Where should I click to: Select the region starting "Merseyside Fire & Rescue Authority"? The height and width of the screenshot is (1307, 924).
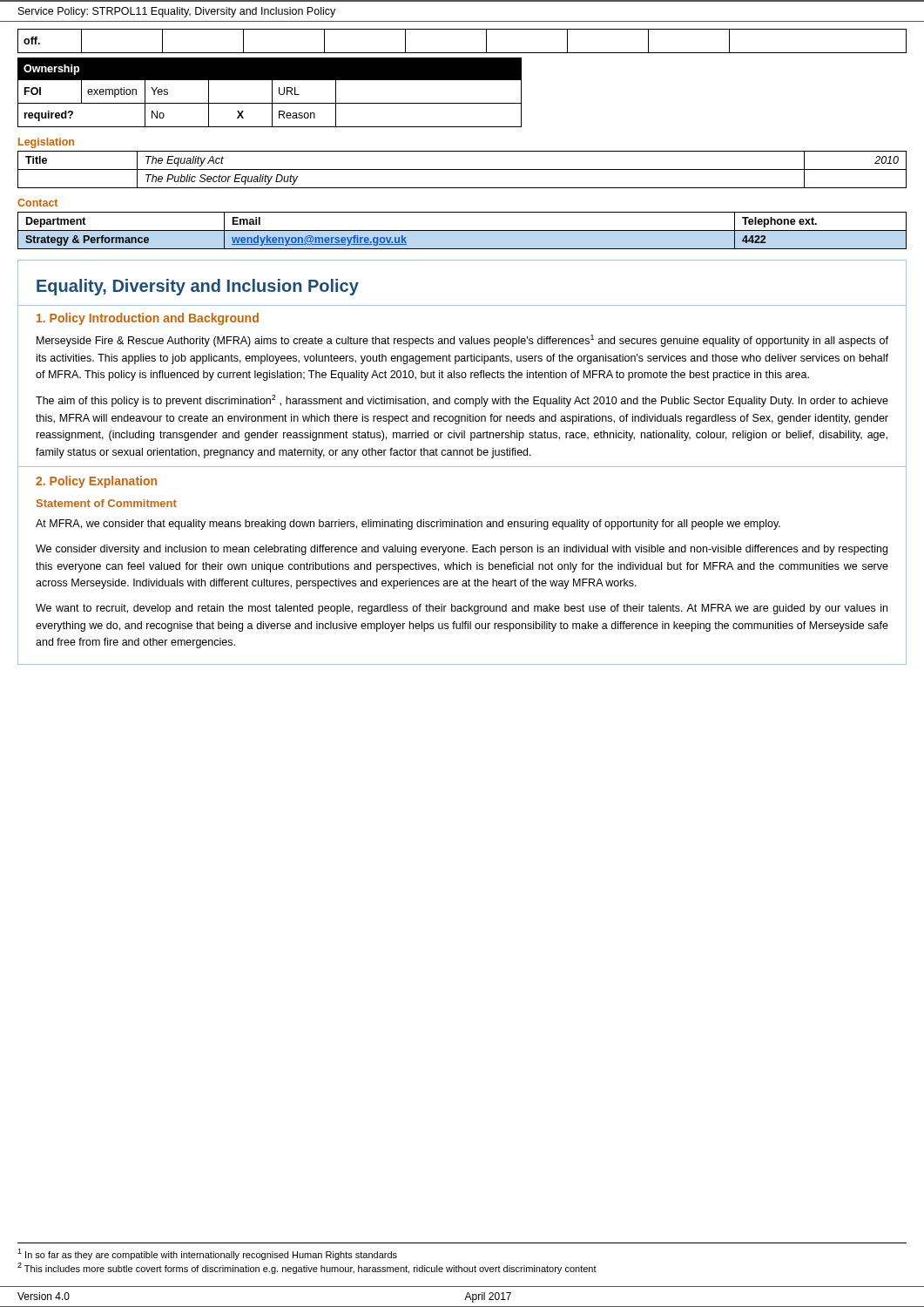(x=462, y=357)
